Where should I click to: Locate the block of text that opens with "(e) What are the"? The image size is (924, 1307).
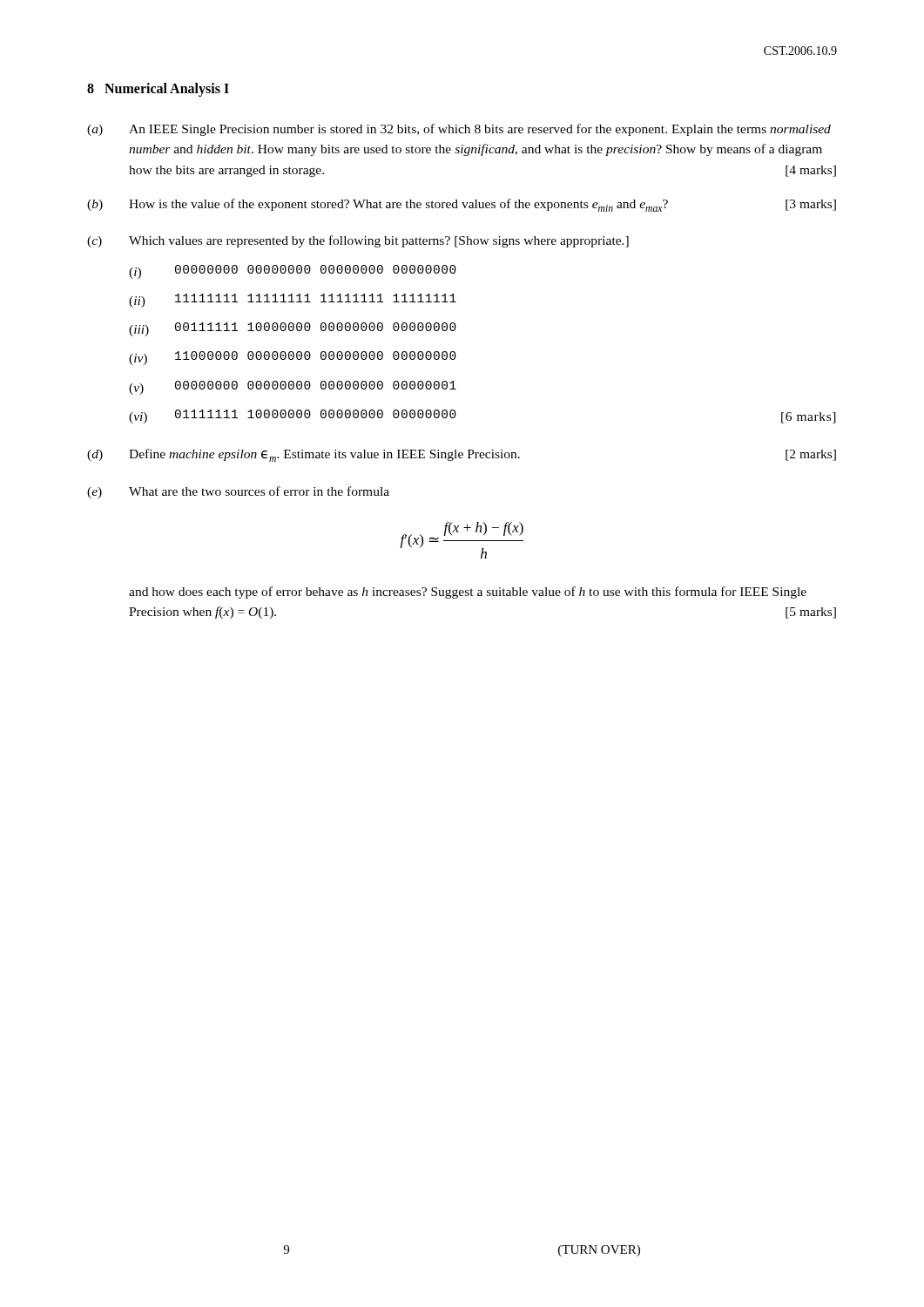pos(238,492)
